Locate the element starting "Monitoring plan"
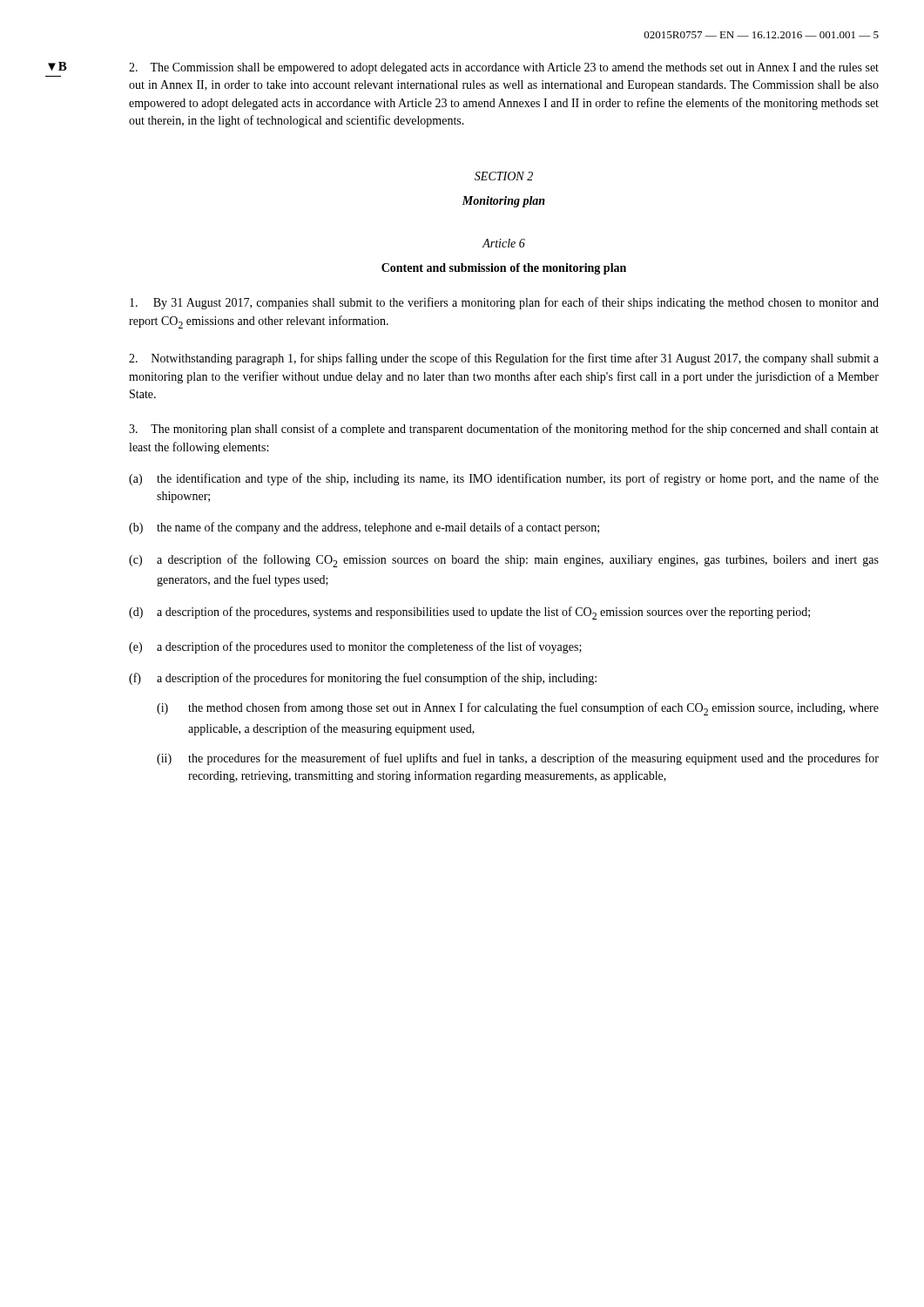The image size is (924, 1307). click(504, 201)
